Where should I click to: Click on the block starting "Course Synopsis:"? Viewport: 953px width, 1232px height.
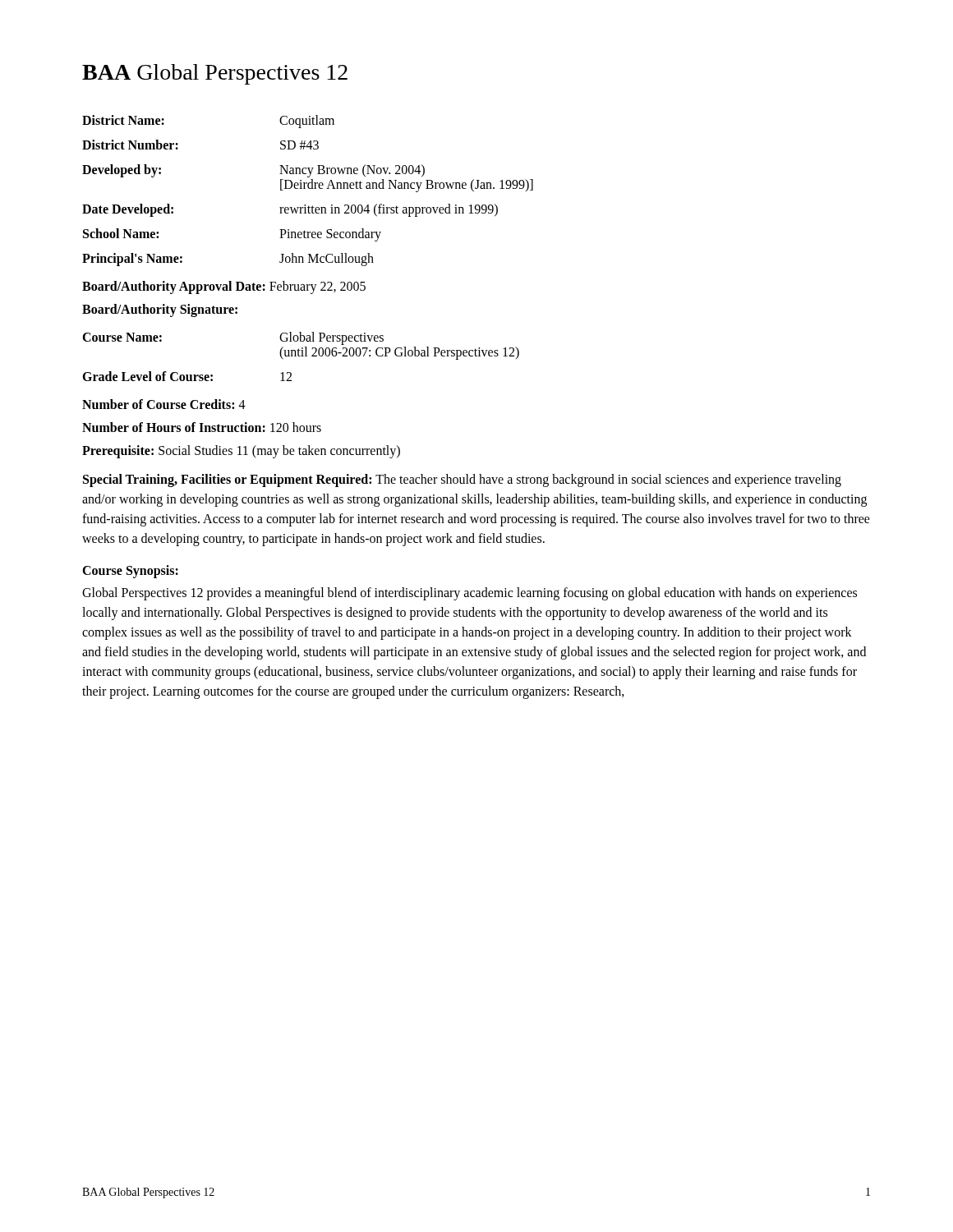tap(131, 570)
